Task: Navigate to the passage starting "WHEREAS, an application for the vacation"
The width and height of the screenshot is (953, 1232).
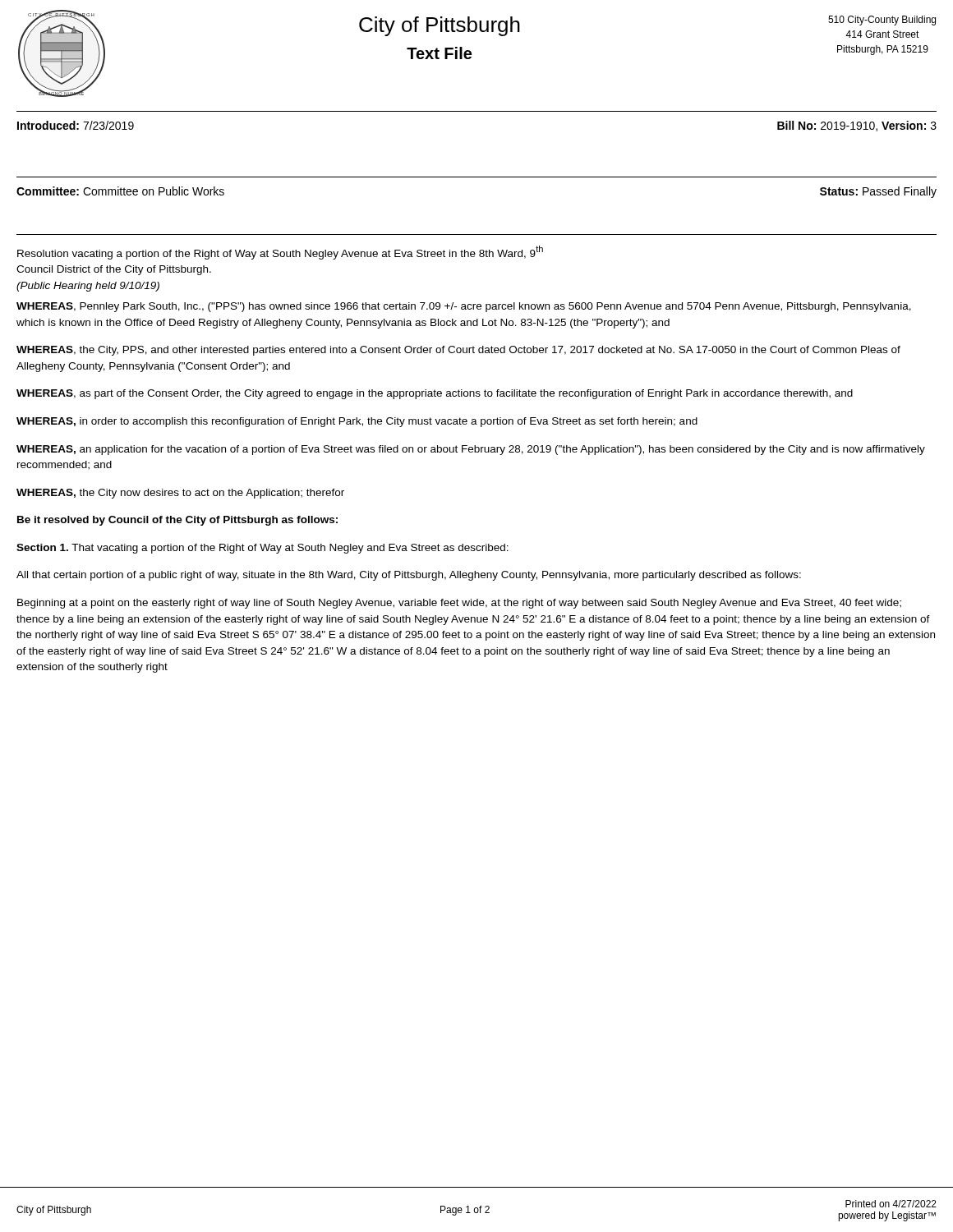Action: [x=471, y=457]
